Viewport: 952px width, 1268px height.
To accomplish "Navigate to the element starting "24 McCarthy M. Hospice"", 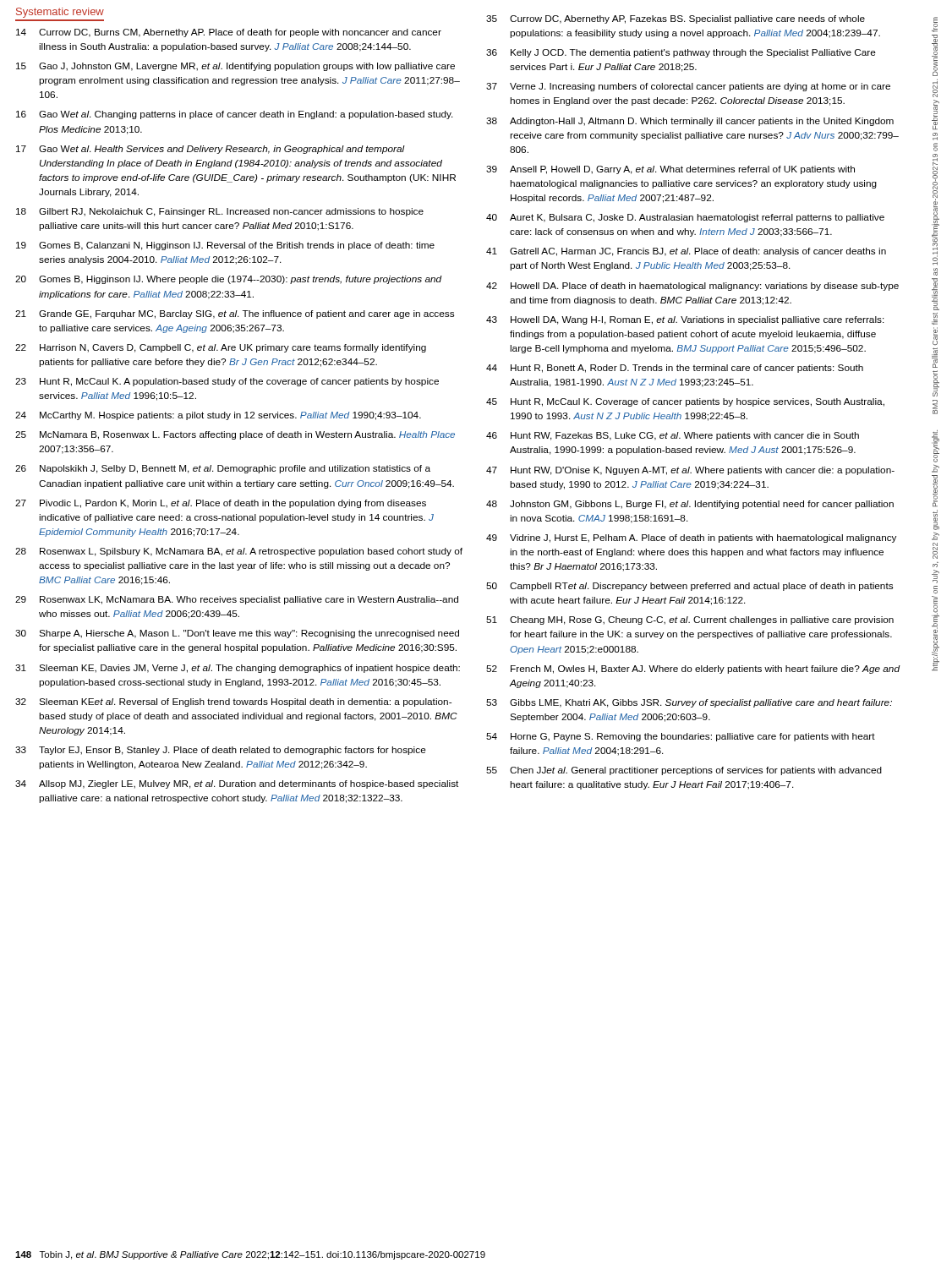I will 239,416.
